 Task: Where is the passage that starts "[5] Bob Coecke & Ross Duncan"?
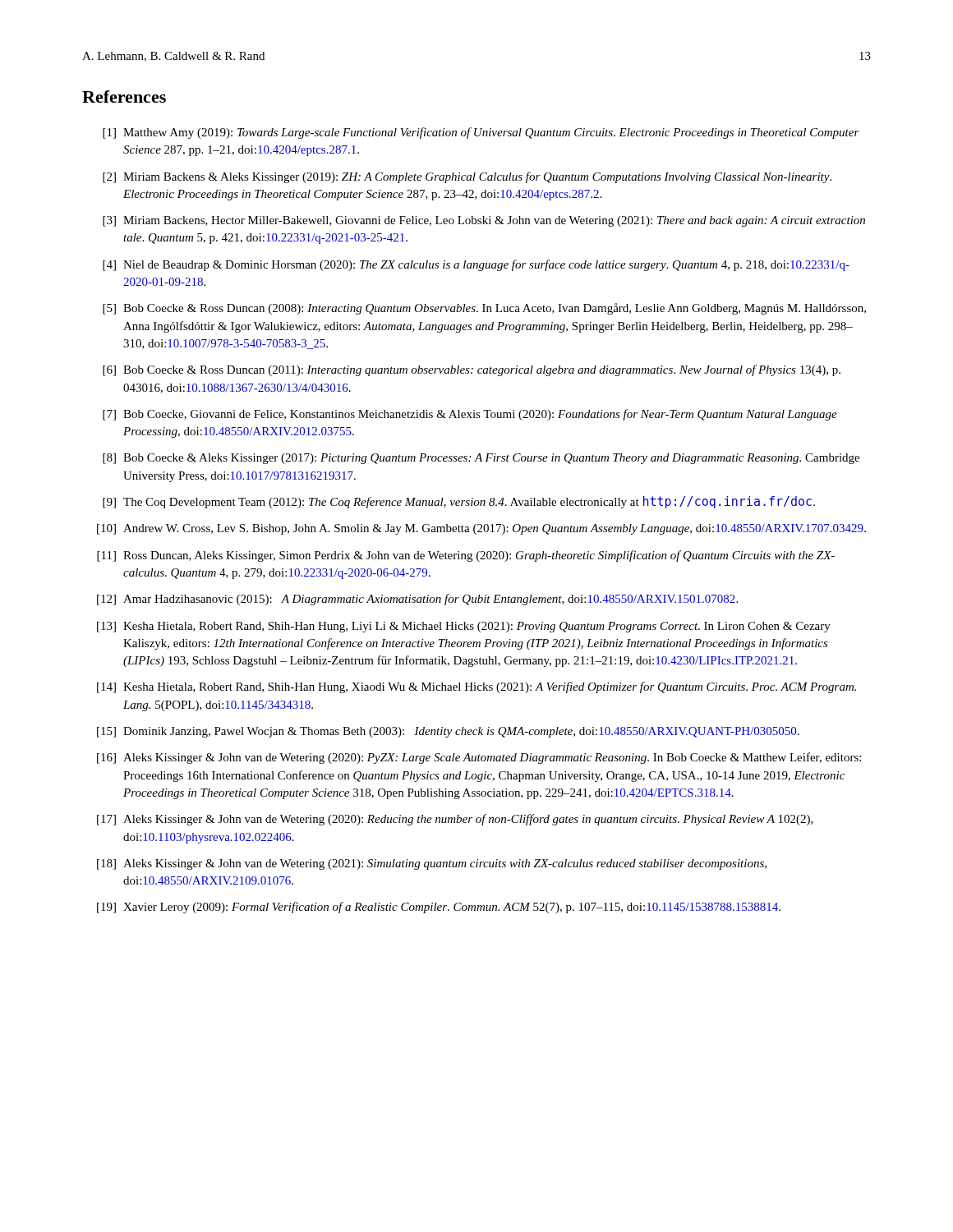[476, 326]
